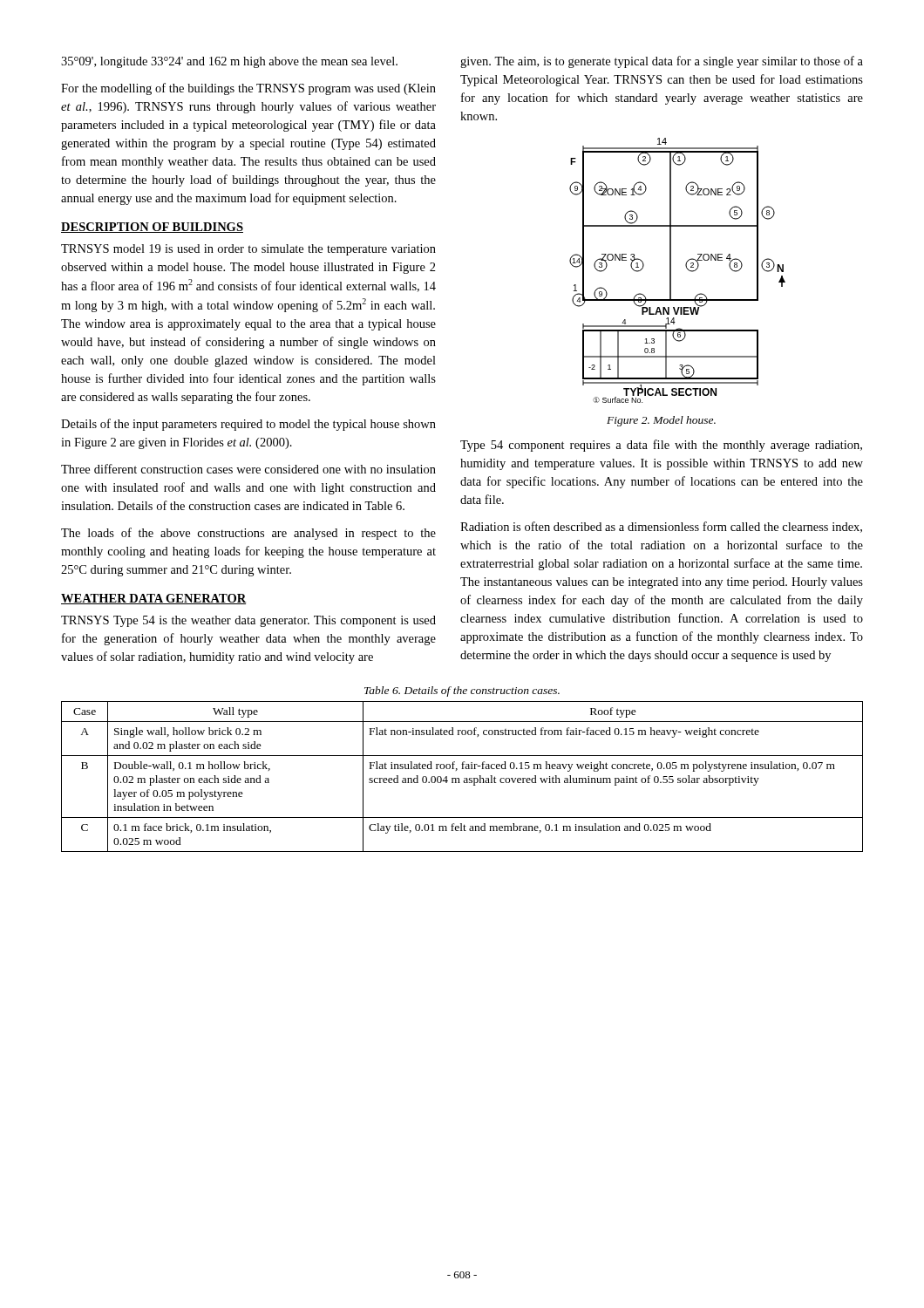Point to "DESCRIPTION OF BUILDINGS"
Screen dimensions: 1308x924
point(152,227)
